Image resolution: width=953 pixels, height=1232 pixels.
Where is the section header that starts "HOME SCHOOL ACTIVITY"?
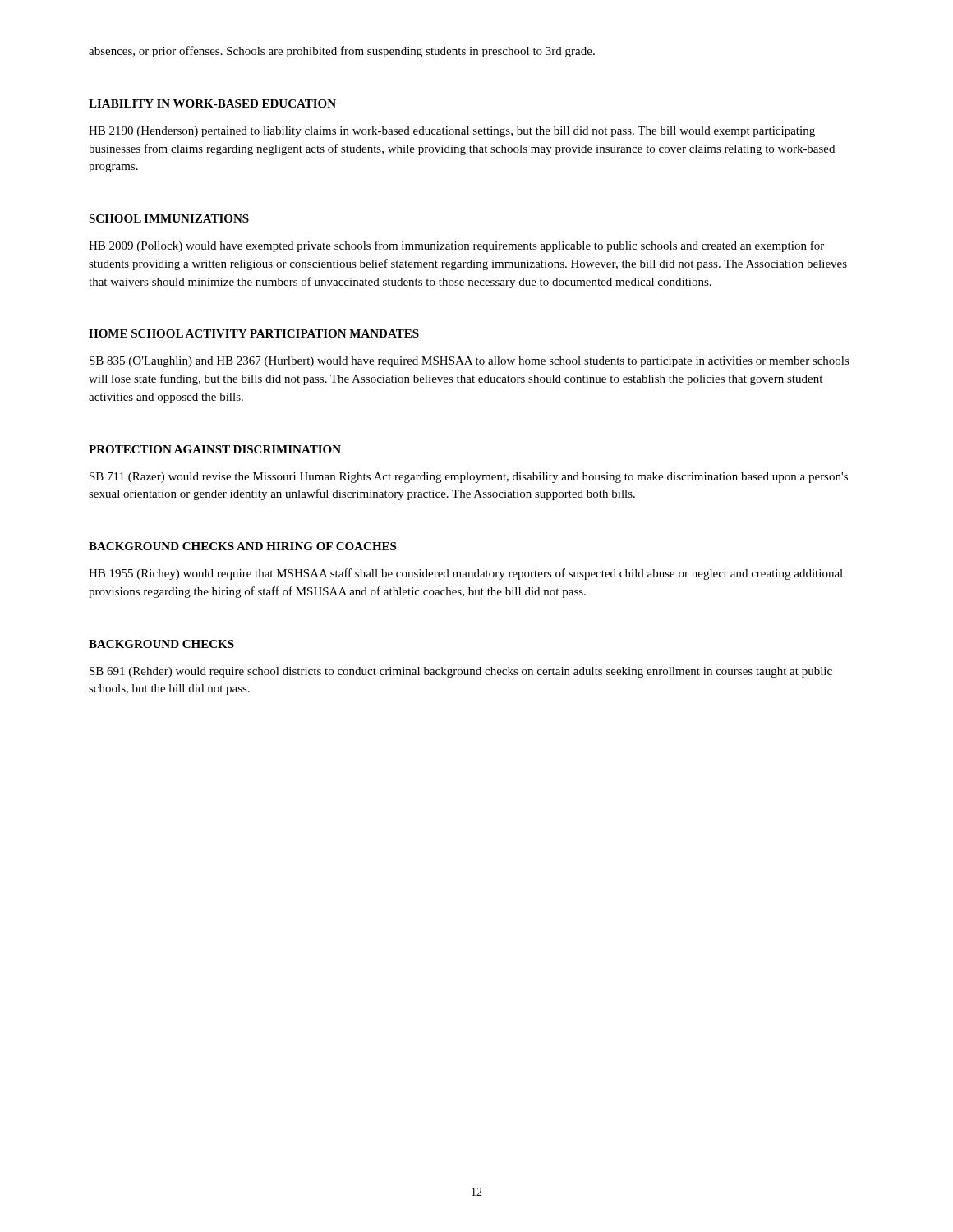coord(254,334)
